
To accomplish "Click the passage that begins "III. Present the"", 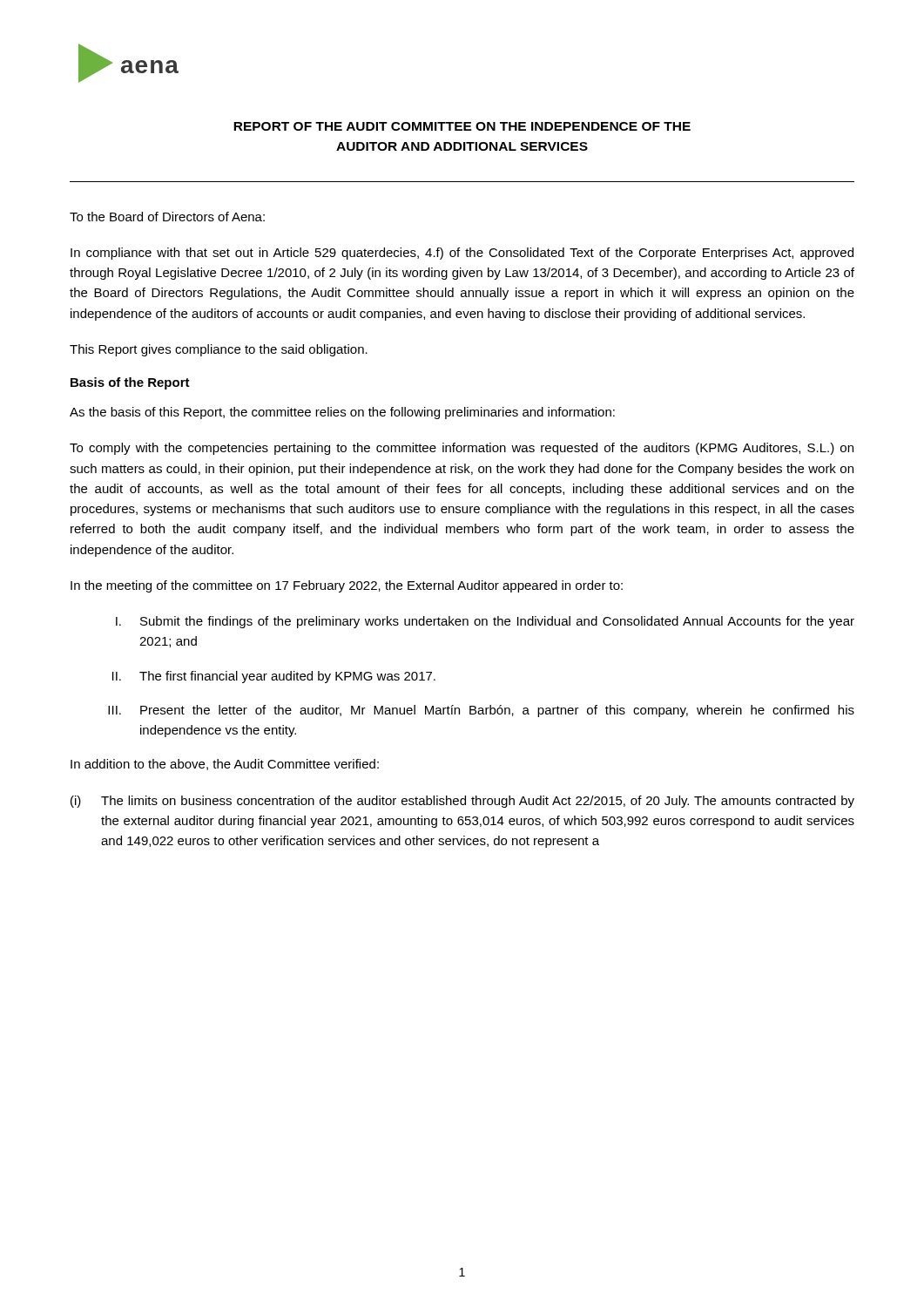I will pyautogui.click(x=462, y=720).
